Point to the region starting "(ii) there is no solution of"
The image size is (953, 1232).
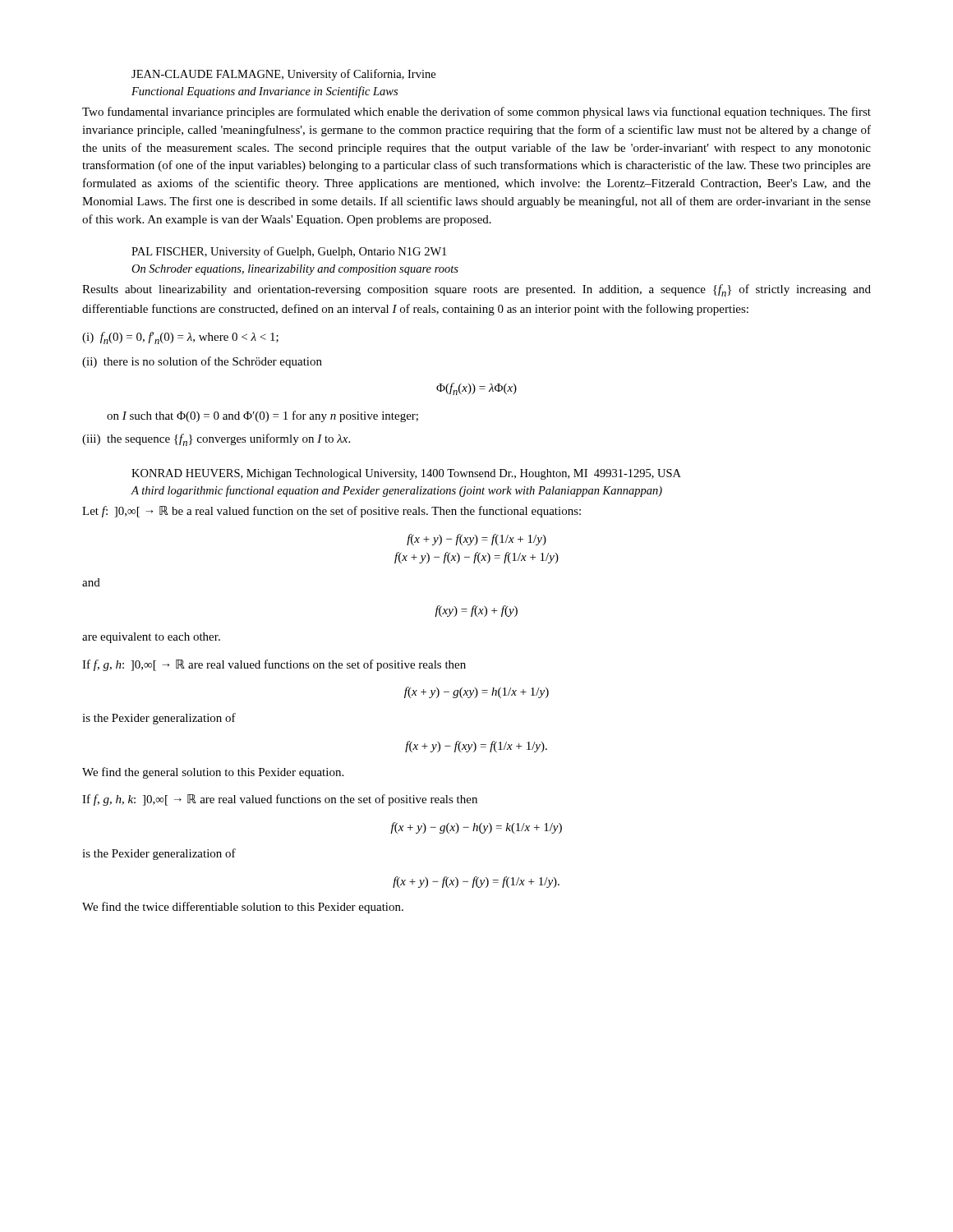(476, 389)
